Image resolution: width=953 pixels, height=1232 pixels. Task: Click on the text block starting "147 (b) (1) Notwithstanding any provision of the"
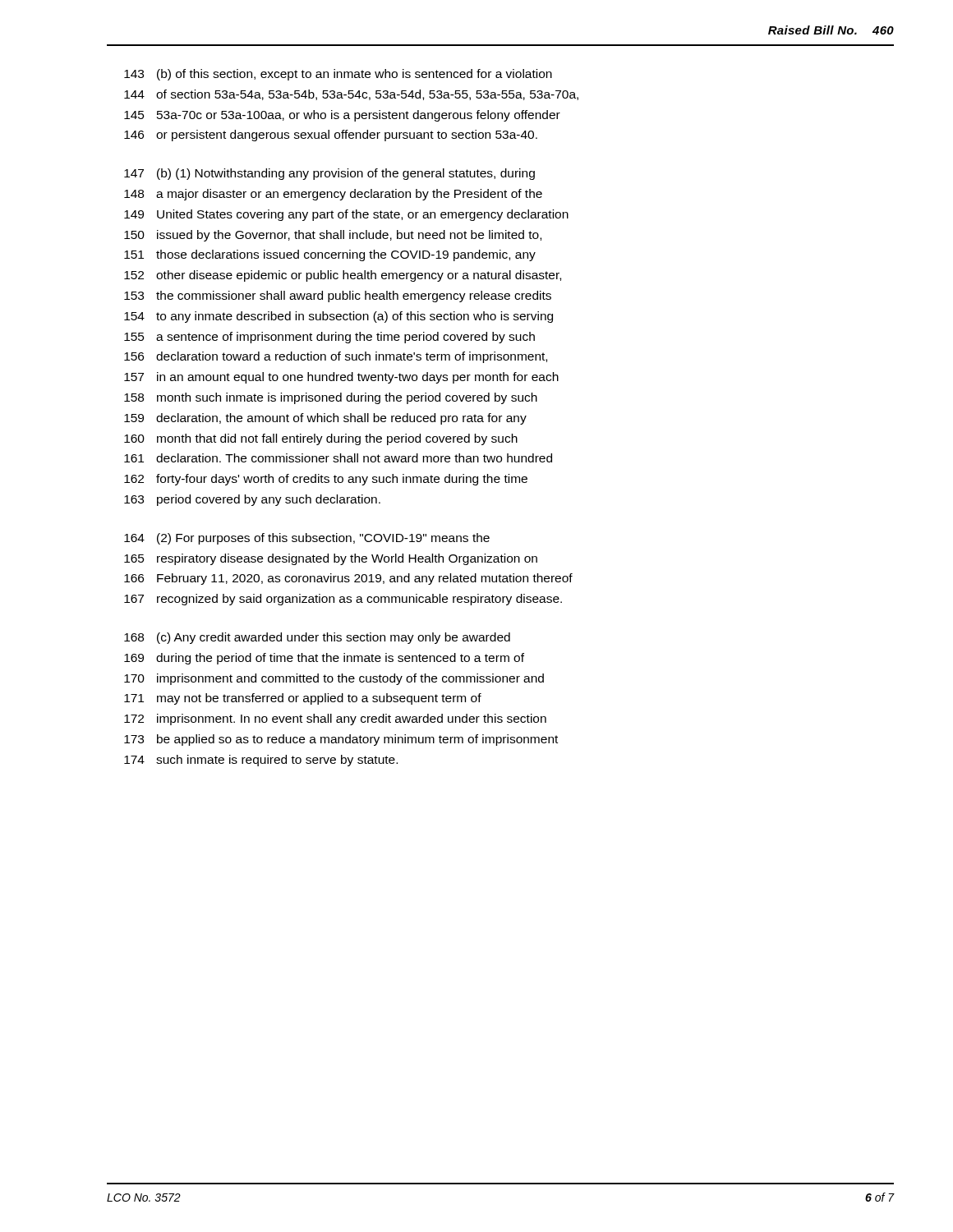(500, 337)
